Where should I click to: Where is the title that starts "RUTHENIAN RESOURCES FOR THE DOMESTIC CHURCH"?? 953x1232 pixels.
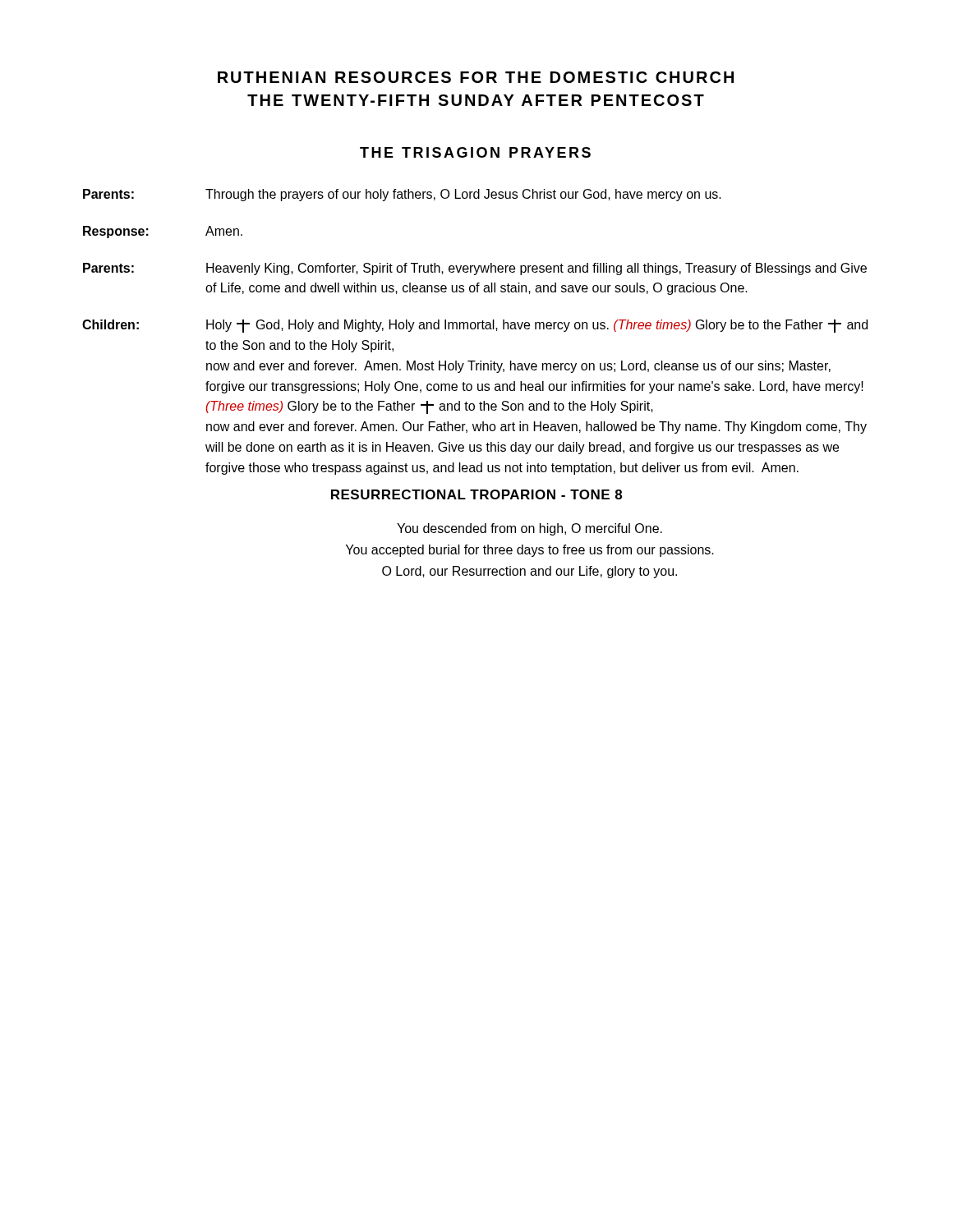476,89
